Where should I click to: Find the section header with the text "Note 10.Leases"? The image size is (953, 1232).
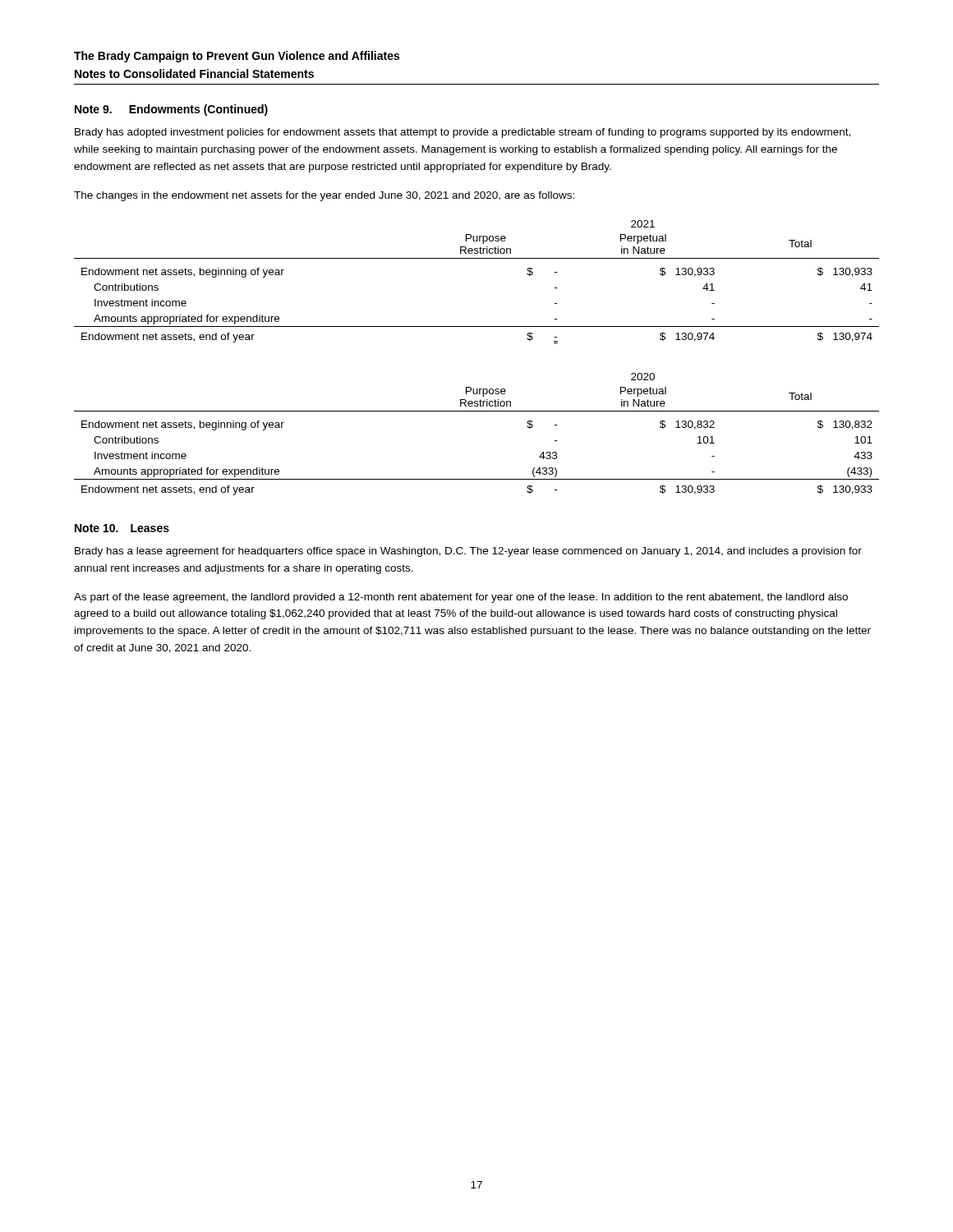122,528
